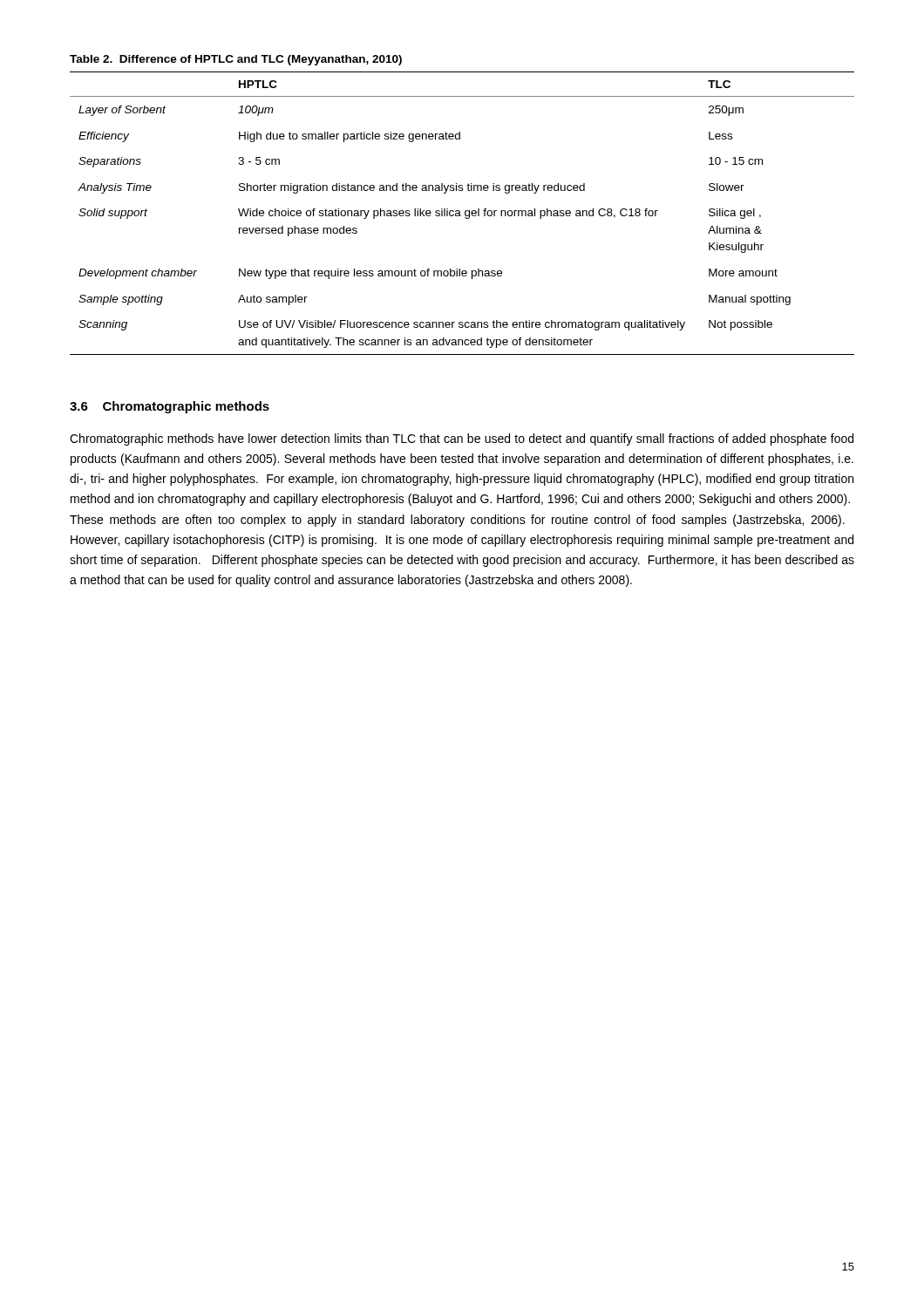Point to the region starting "Chromatographic methods have lower"
Image resolution: width=924 pixels, height=1308 pixels.
click(462, 509)
